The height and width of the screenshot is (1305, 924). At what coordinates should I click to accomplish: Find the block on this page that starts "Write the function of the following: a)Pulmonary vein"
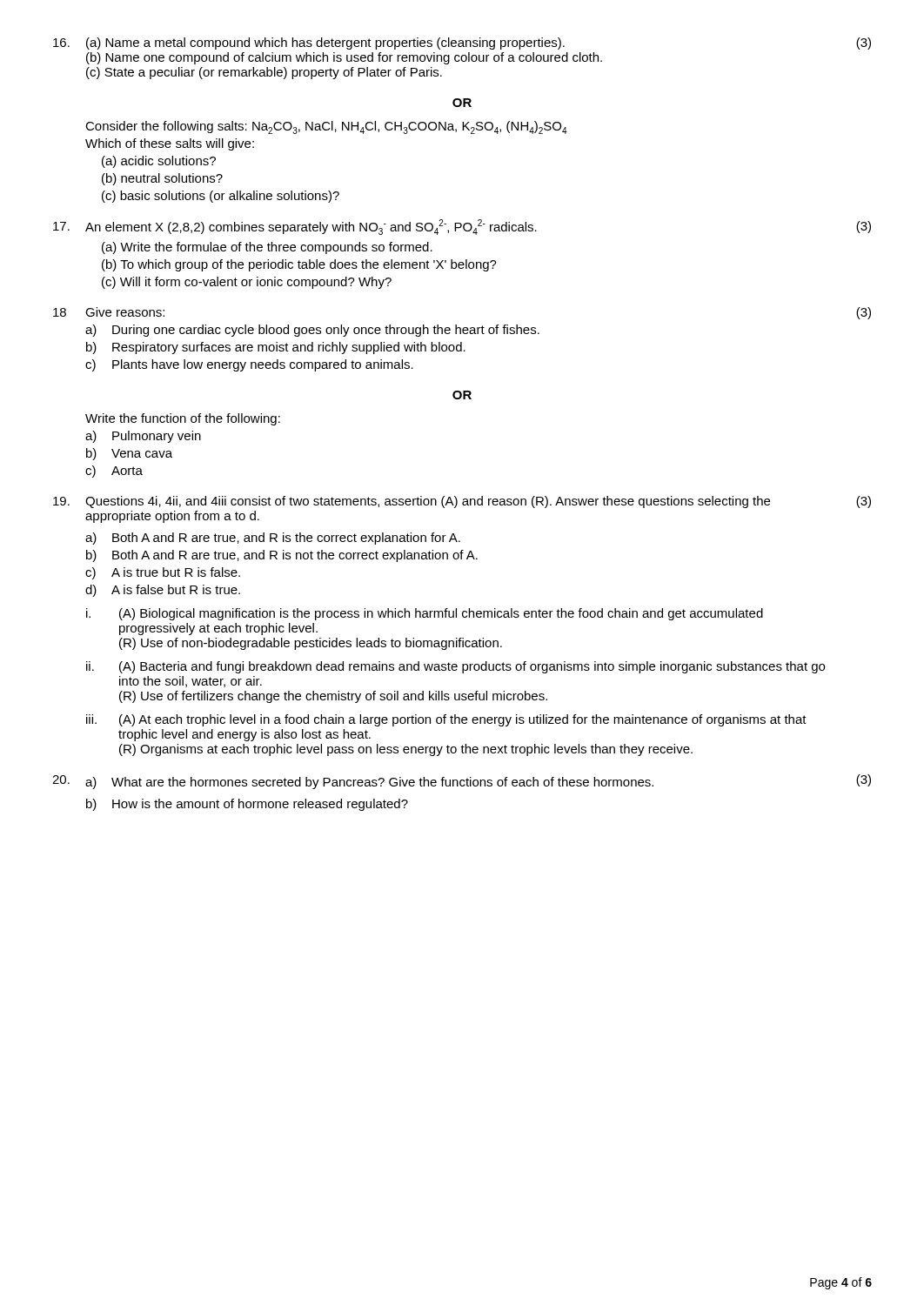183,419
